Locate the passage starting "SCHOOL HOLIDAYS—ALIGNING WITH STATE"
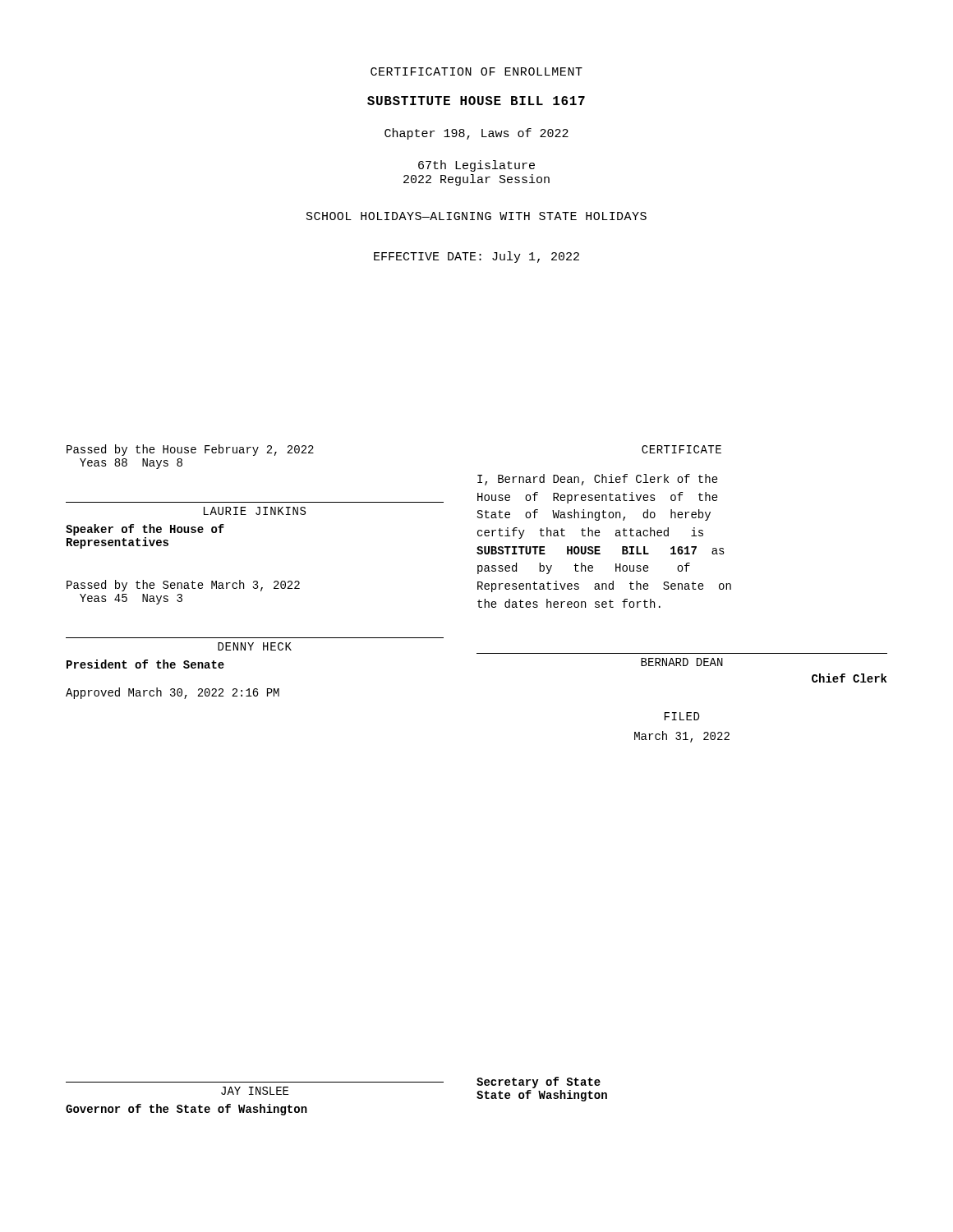953x1232 pixels. click(x=476, y=217)
